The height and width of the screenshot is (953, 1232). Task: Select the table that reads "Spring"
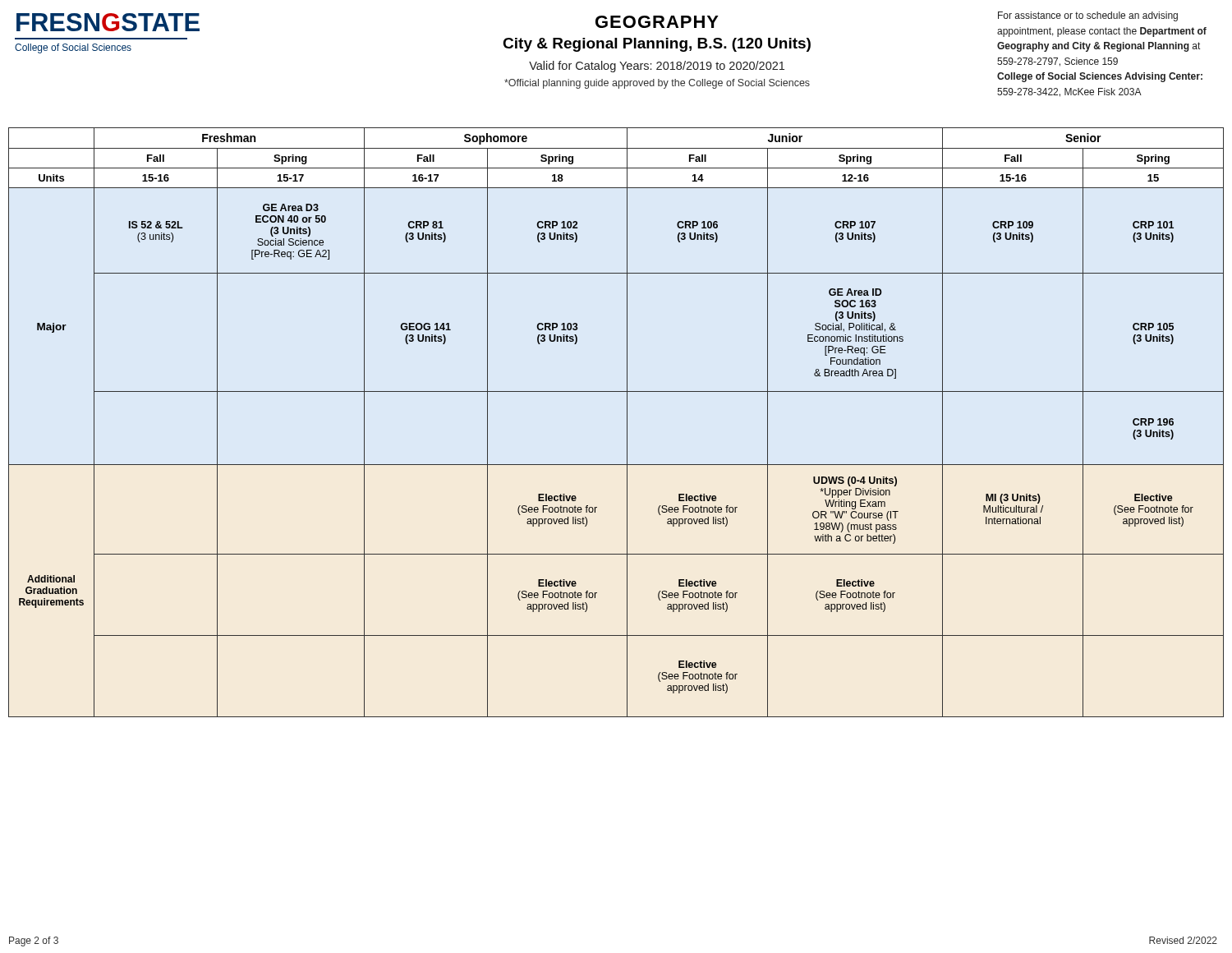616,524
